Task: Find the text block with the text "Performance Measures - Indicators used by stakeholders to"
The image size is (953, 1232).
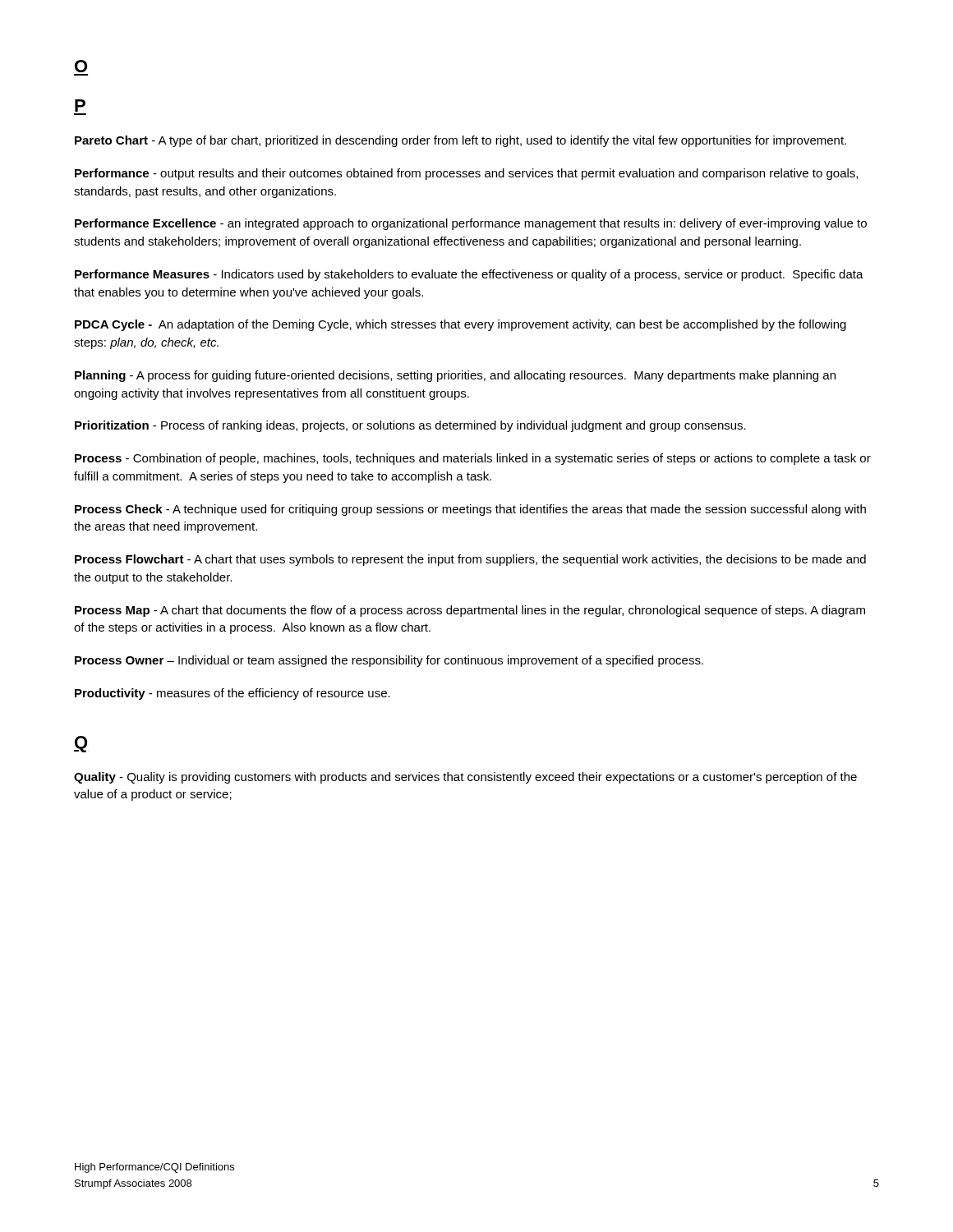Action: coord(468,283)
